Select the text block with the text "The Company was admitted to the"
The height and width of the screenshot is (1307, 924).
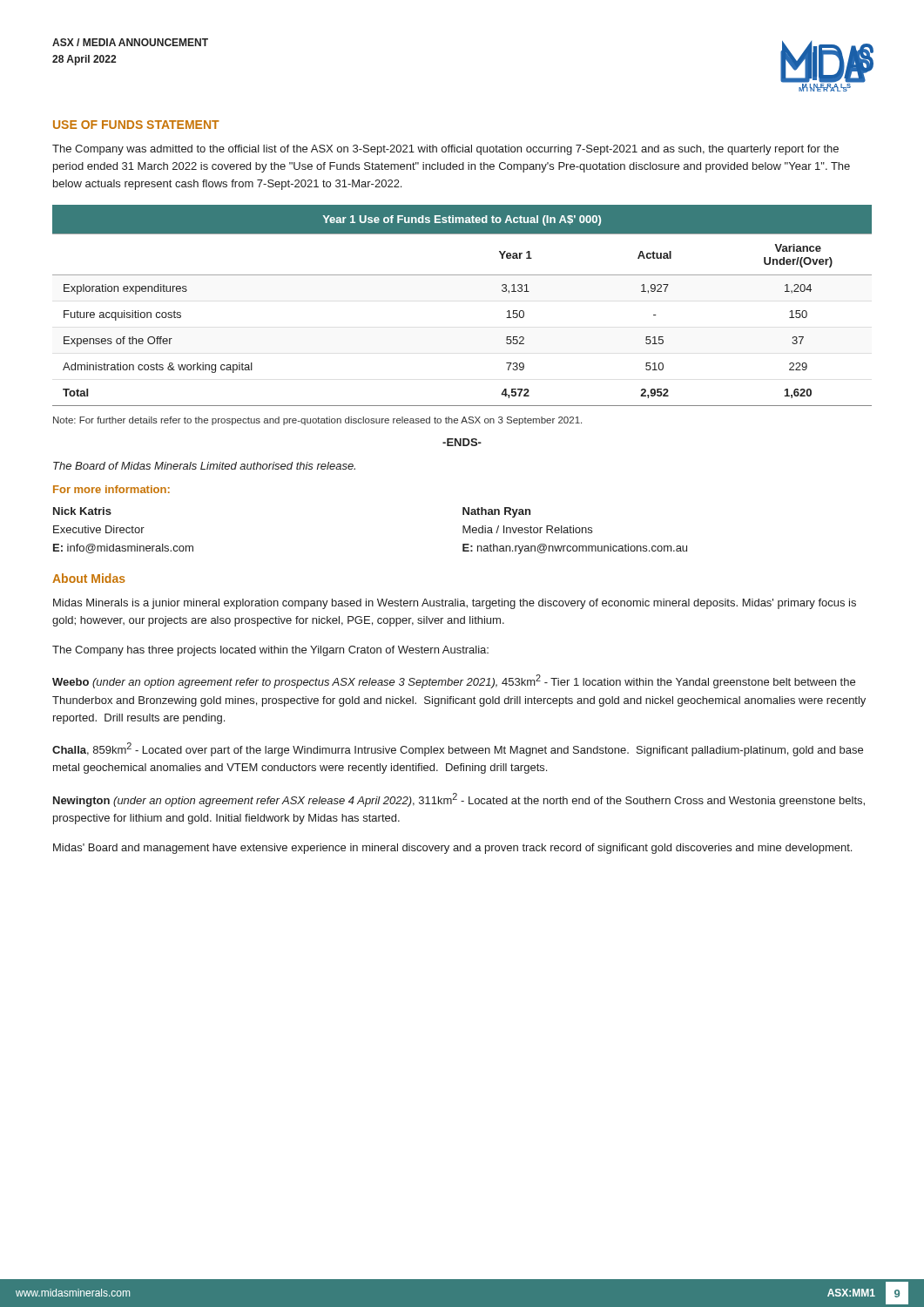(x=451, y=166)
